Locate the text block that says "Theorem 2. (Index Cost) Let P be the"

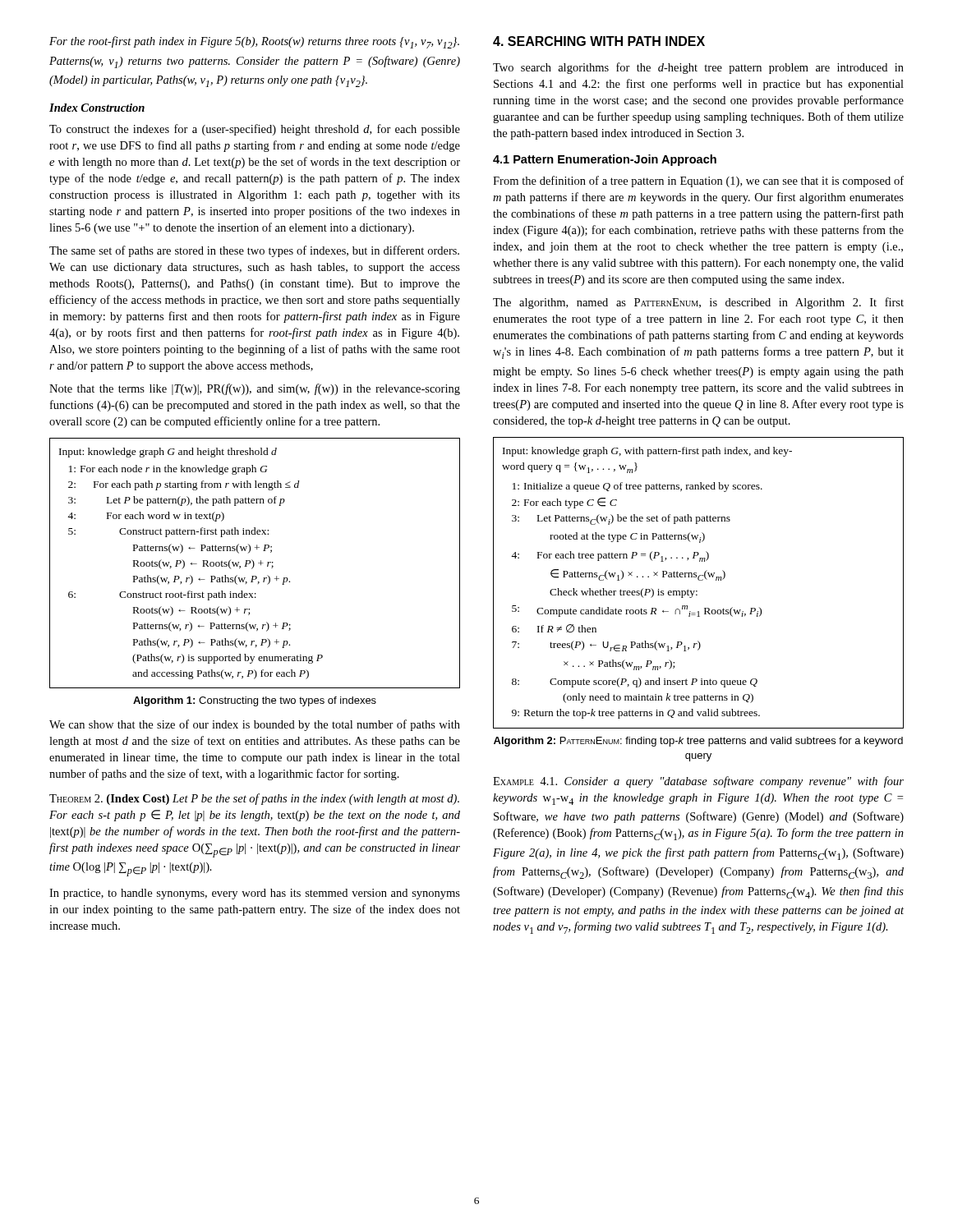pyautogui.click(x=255, y=834)
